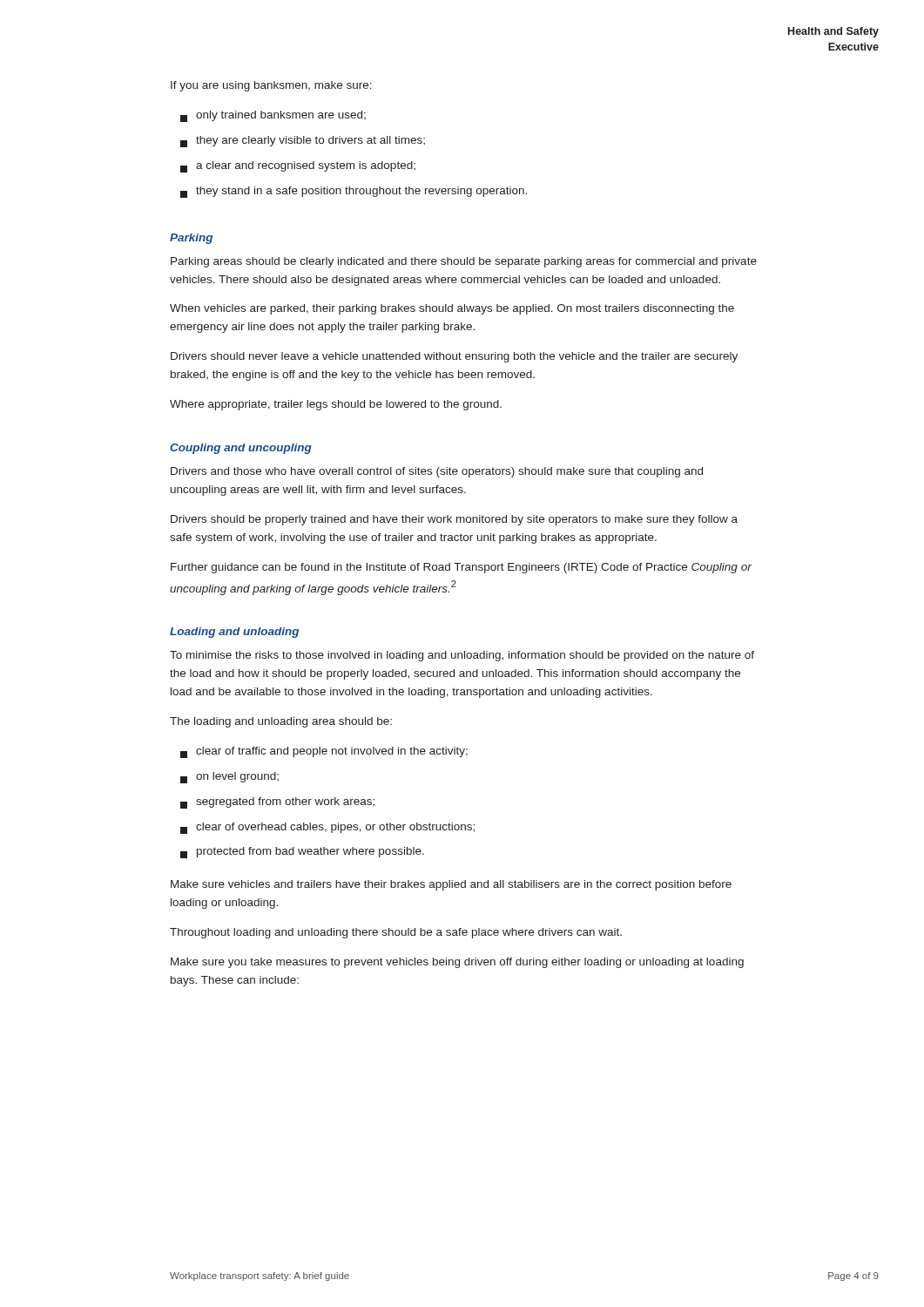Point to the block beginning "Make sure you take measures to"
Viewport: 924px width, 1307px height.
(x=457, y=971)
